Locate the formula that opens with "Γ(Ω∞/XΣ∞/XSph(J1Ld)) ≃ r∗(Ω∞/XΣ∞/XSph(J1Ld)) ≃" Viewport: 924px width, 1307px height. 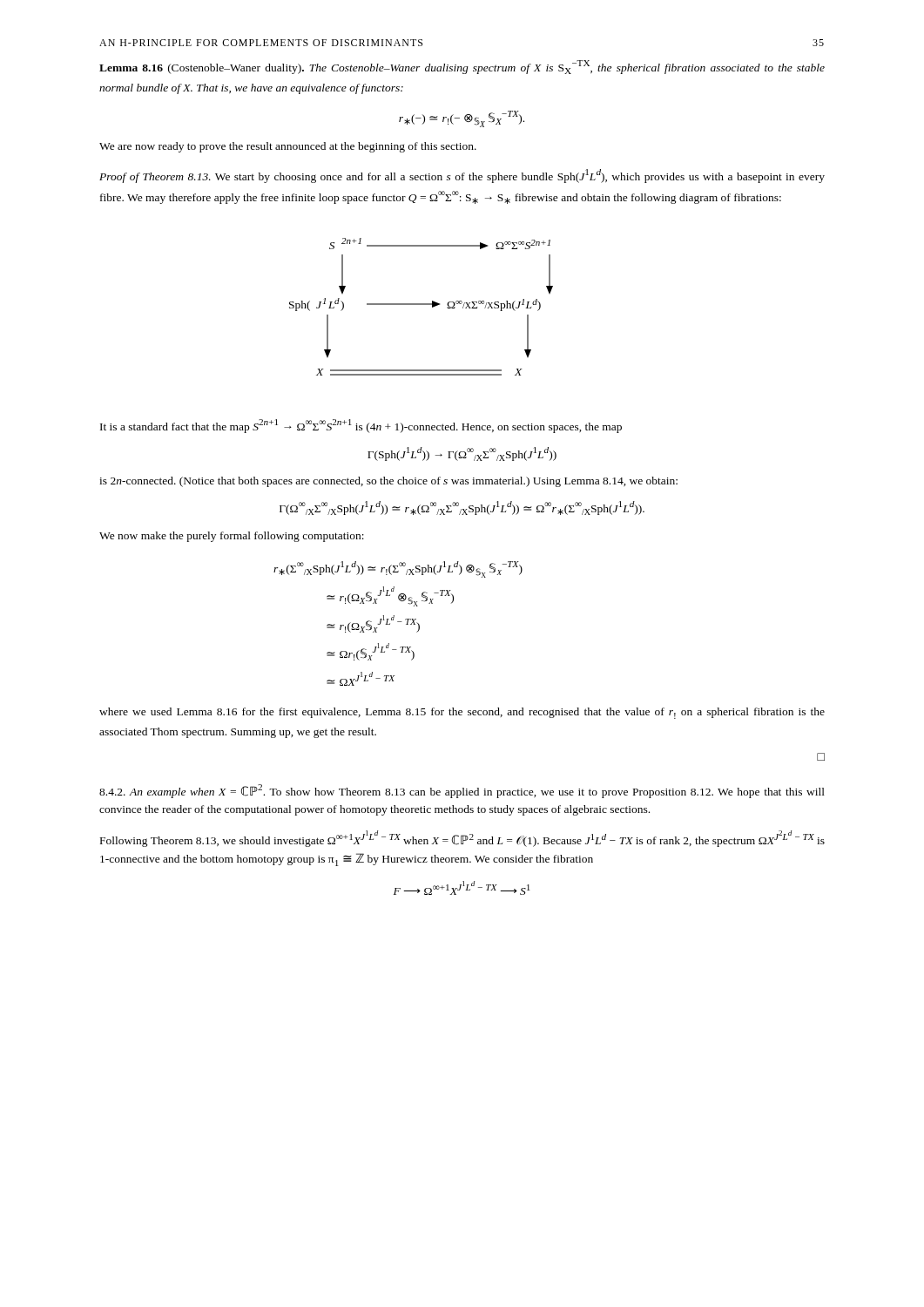point(462,508)
